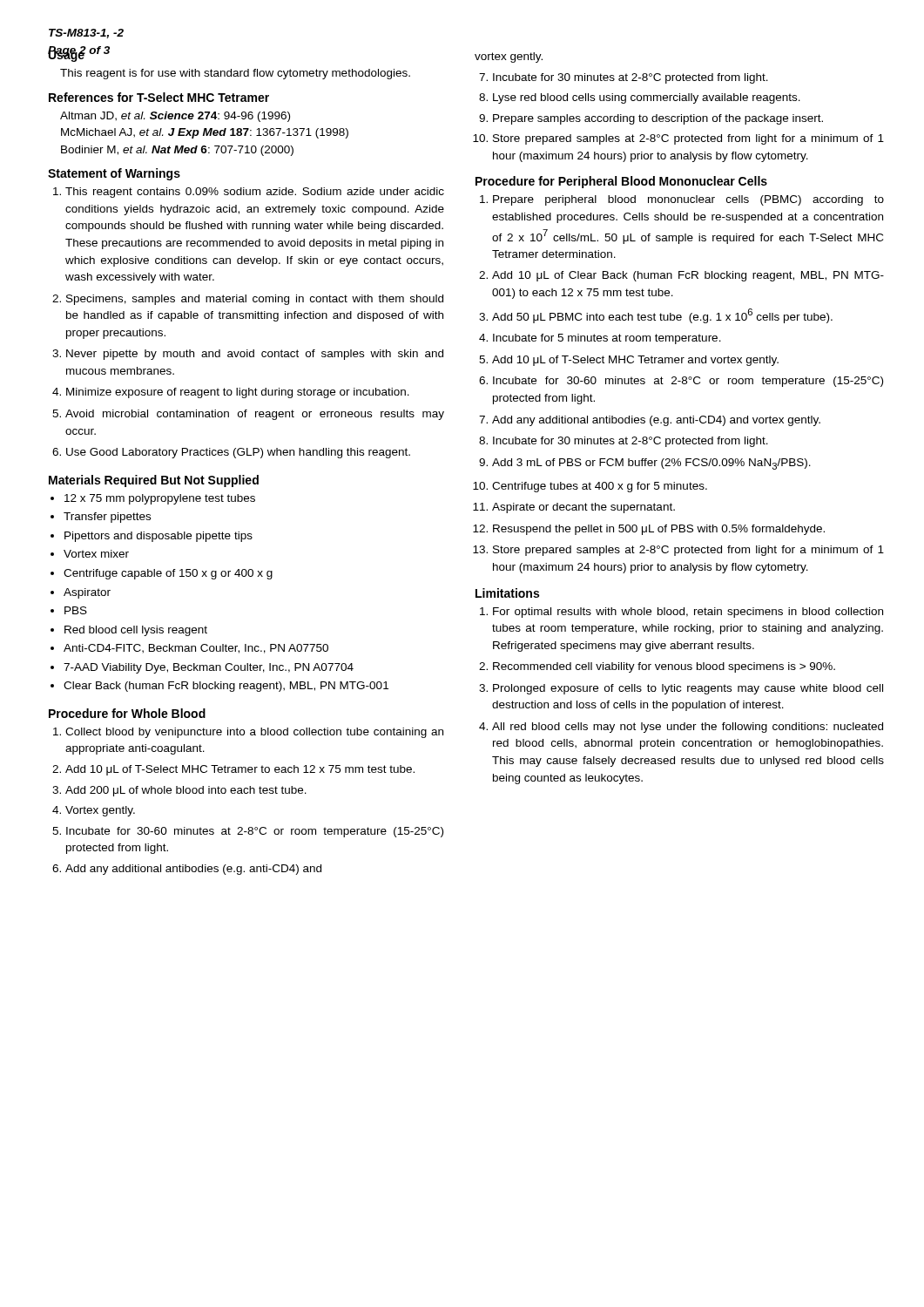Locate the list item containing "12 x 75 mm polypropylene test"
Screen dimensions: 1307x924
coord(160,498)
